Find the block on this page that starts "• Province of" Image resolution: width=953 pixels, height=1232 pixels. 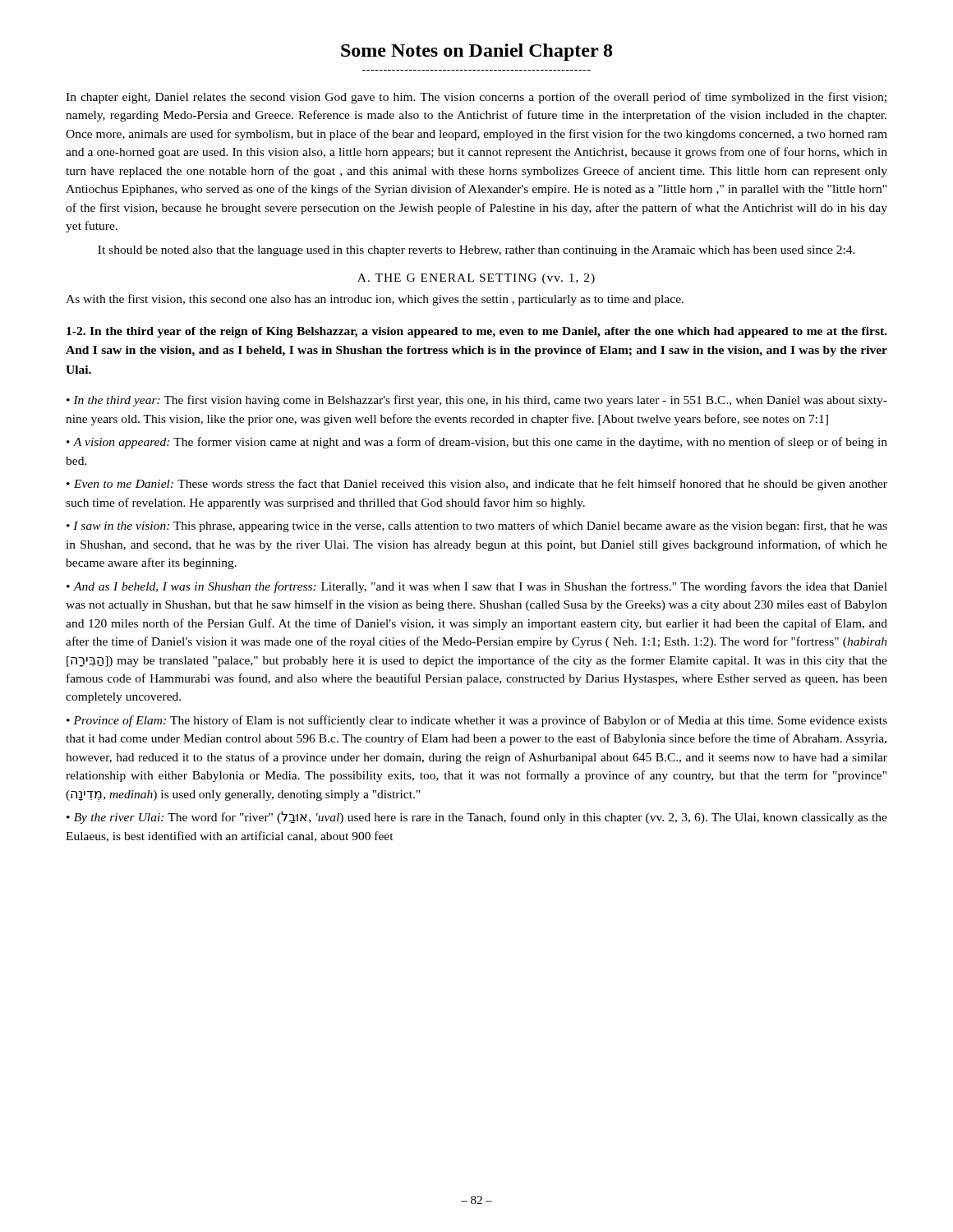(476, 757)
